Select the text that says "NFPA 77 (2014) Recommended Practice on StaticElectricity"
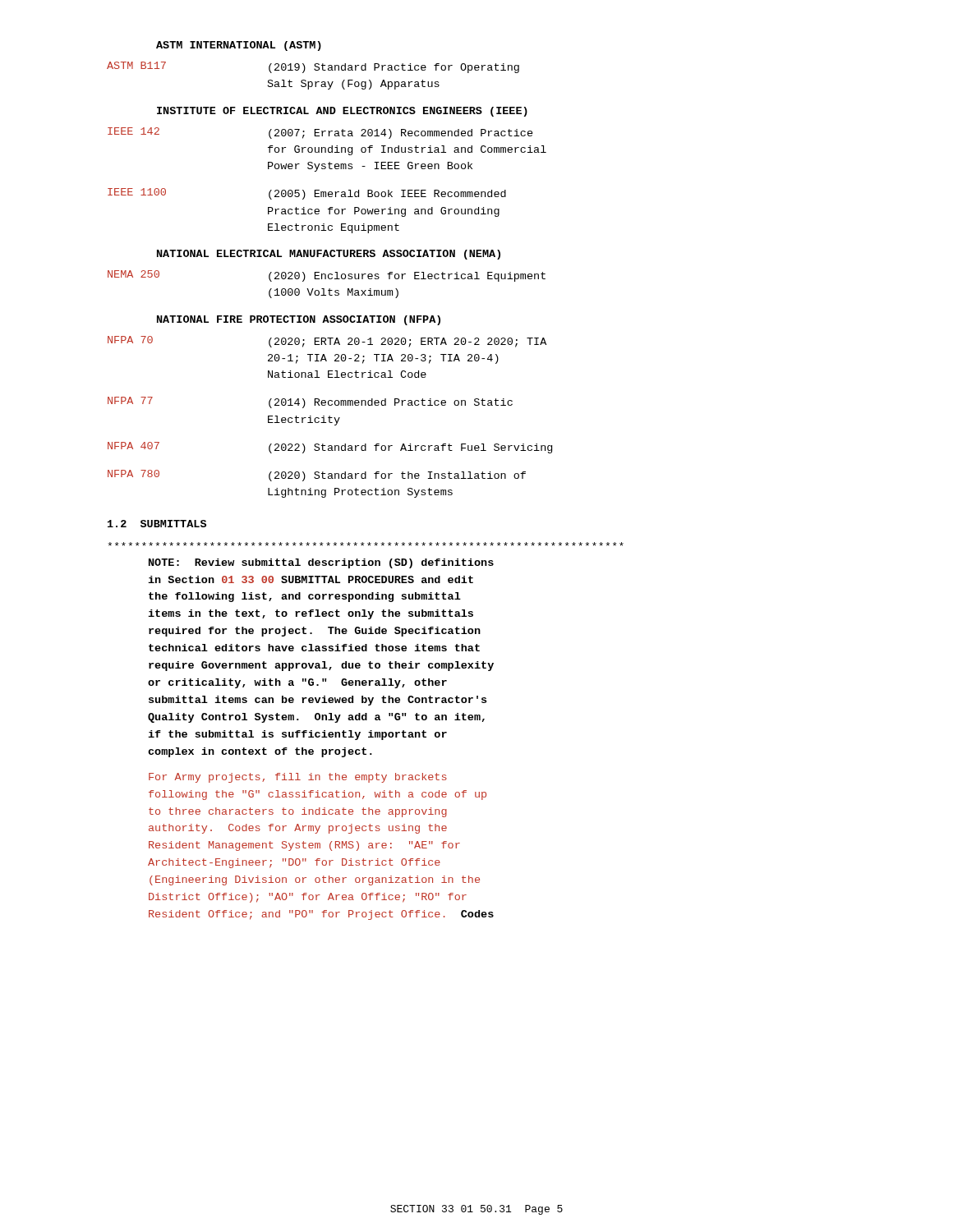The width and height of the screenshot is (953, 1232). (497, 412)
